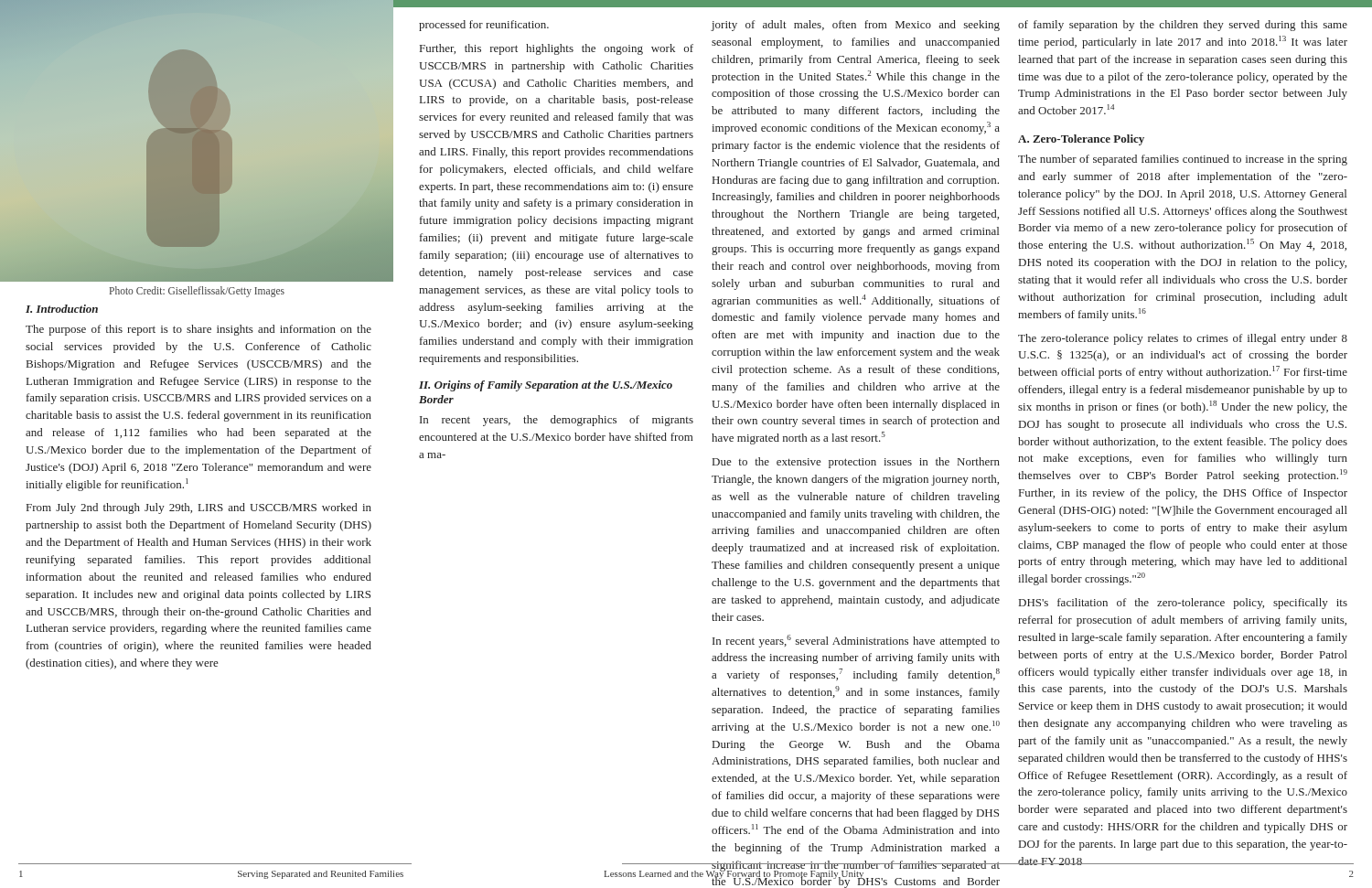
Task: Navigate to the text block starting "A. Zero-Tolerance Policy"
Action: (x=1081, y=139)
